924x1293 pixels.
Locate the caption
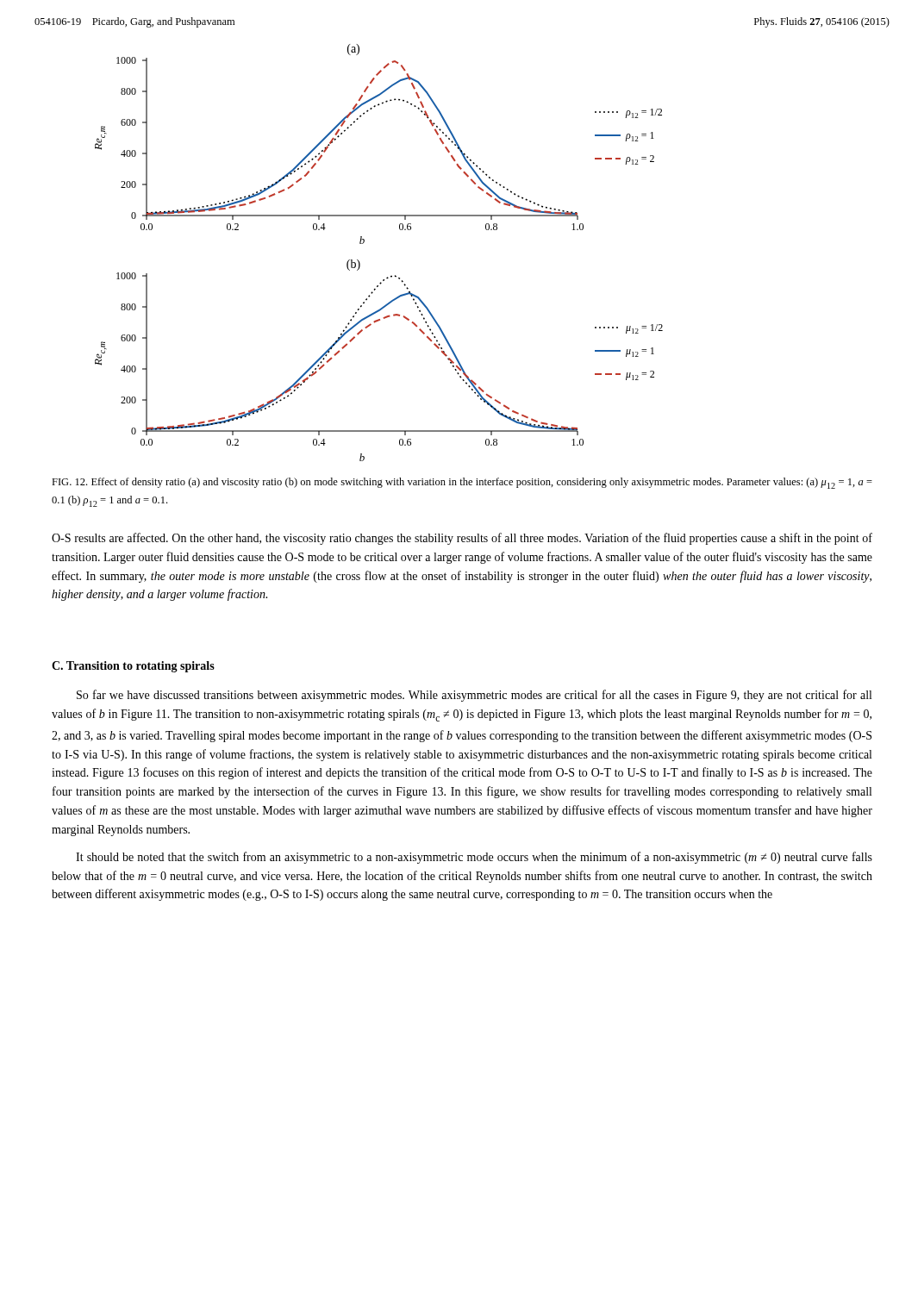coord(462,492)
